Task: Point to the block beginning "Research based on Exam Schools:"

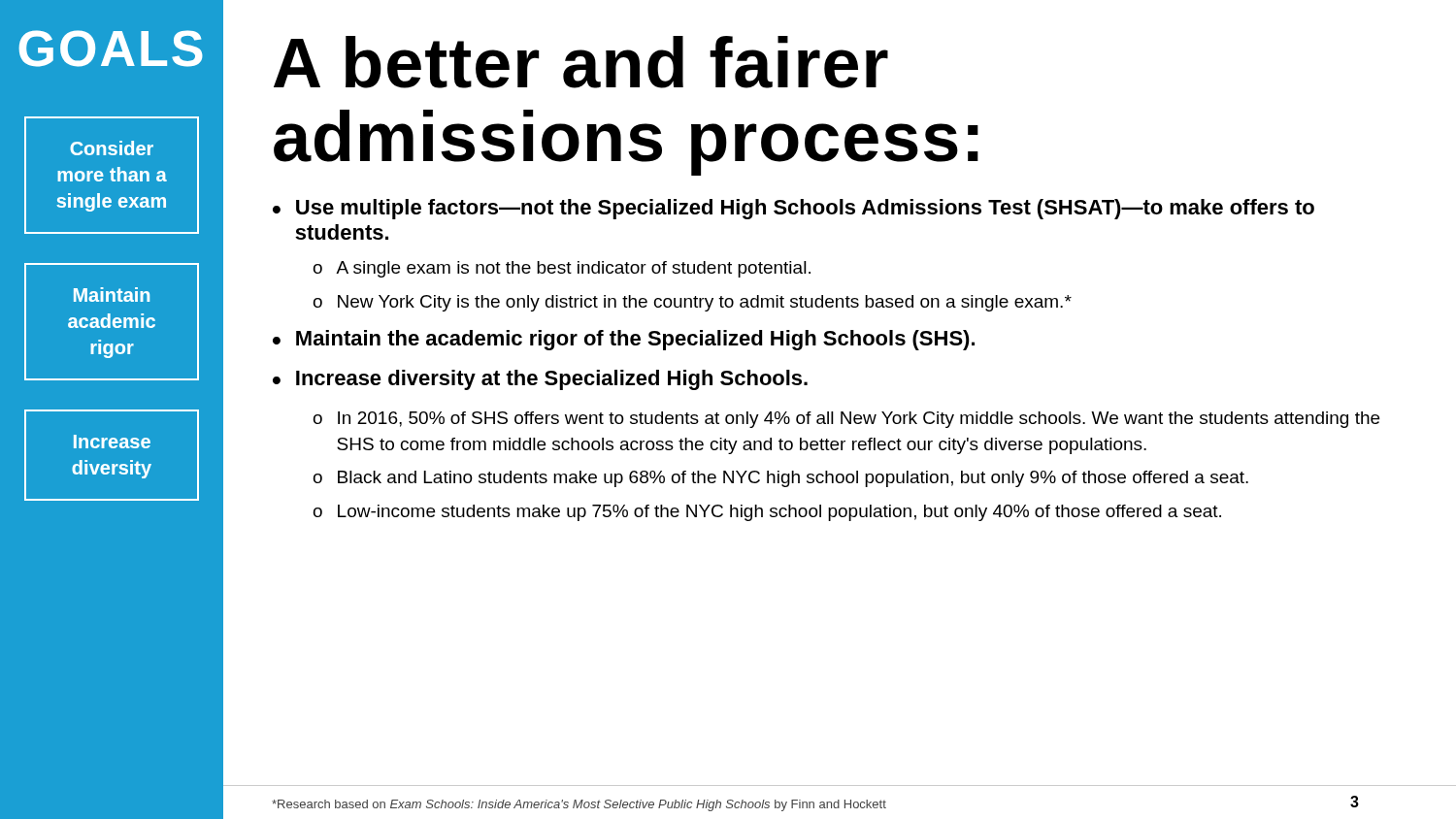Action: pyautogui.click(x=579, y=804)
